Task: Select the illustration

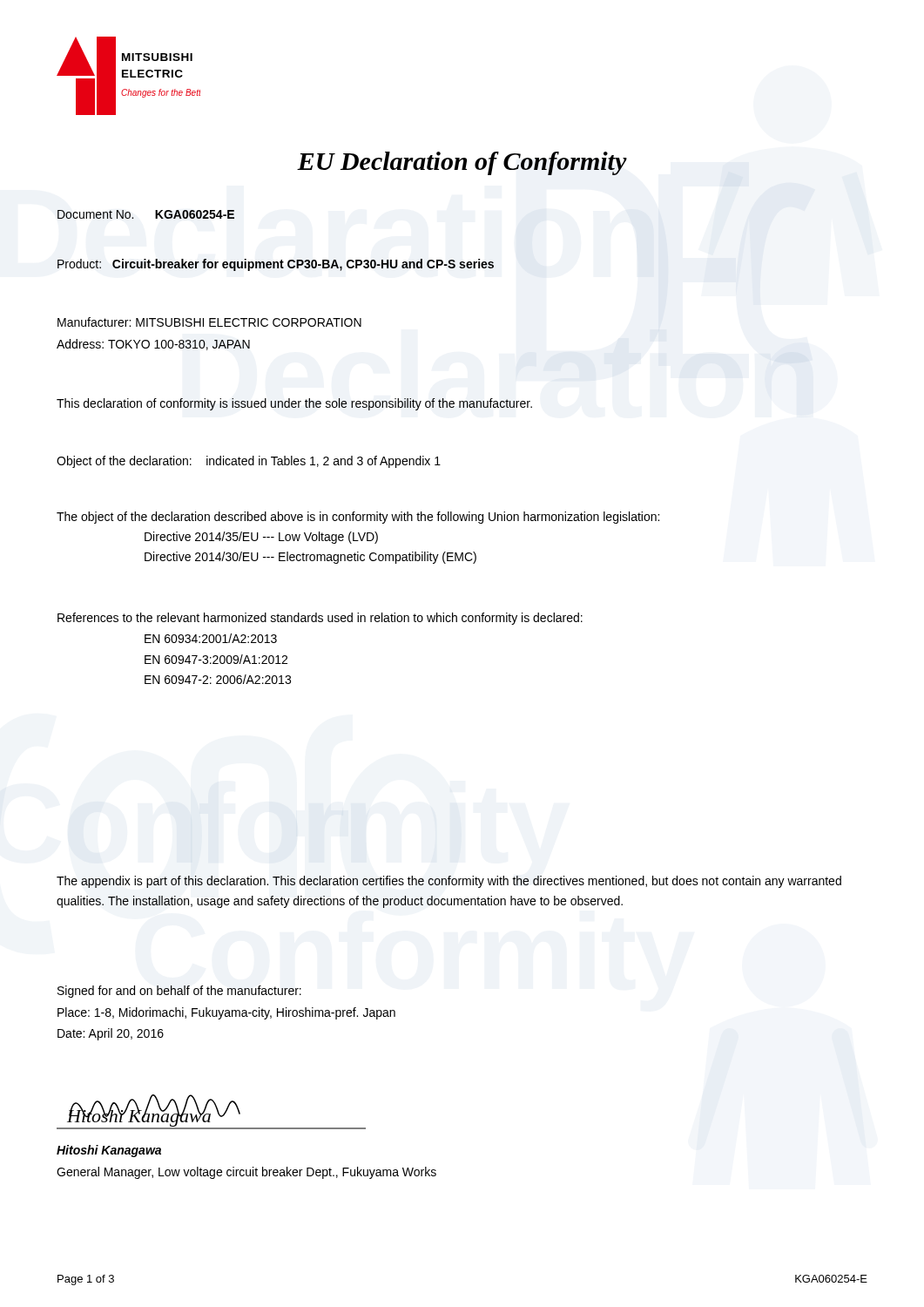Action: (x=213, y=1108)
